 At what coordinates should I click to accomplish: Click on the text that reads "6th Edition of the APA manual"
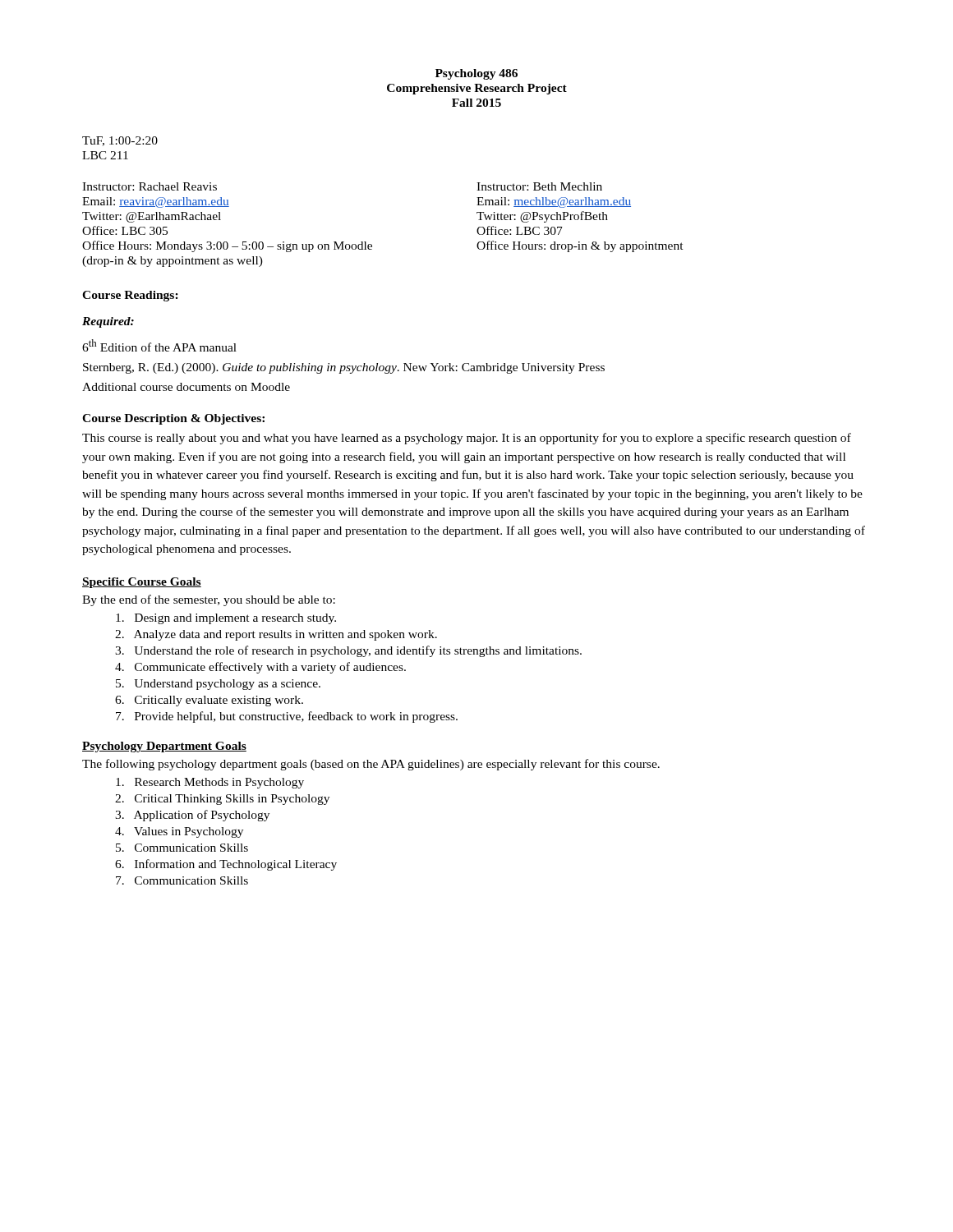pyautogui.click(x=159, y=345)
